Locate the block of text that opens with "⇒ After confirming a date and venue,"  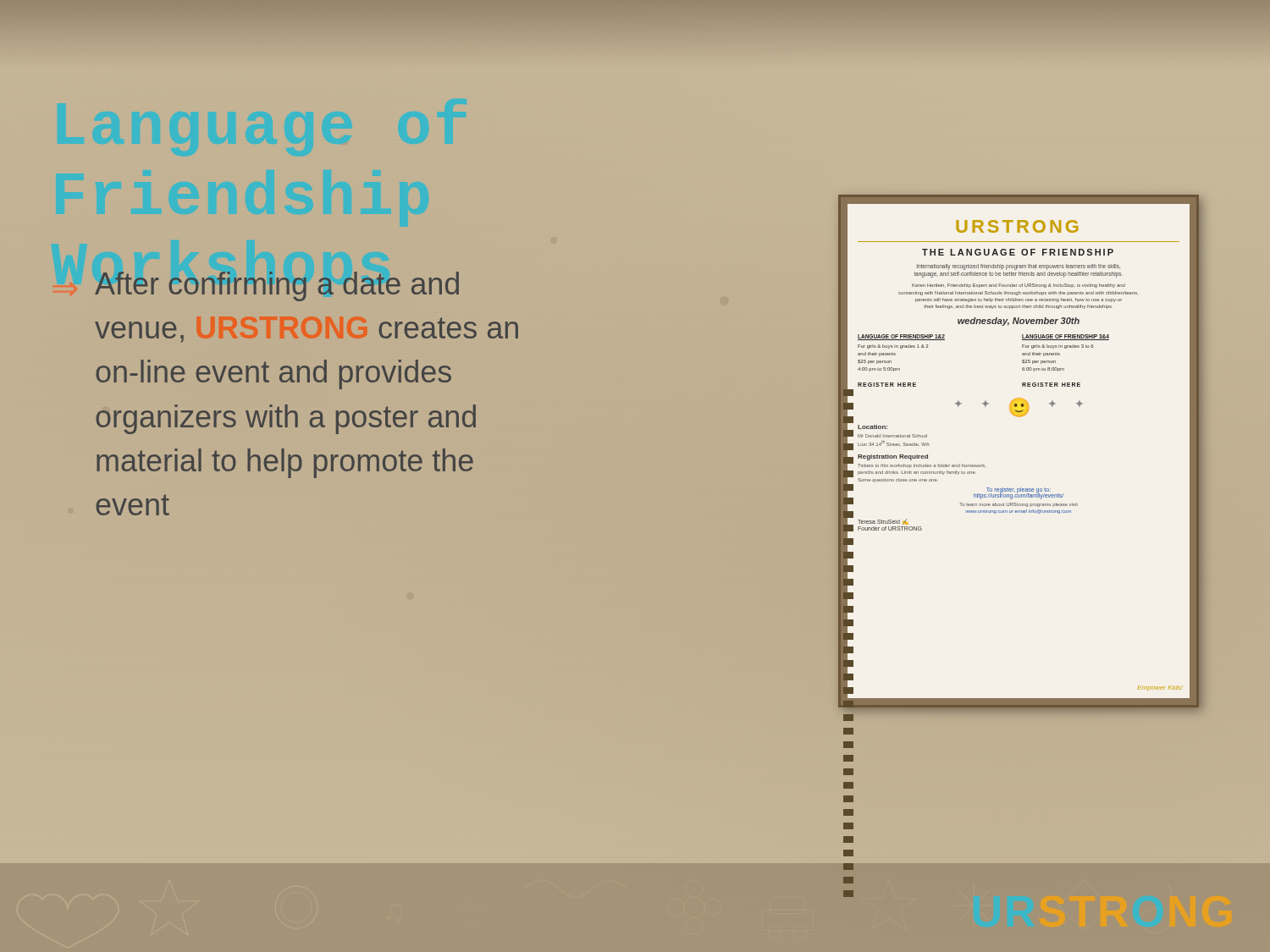point(288,395)
